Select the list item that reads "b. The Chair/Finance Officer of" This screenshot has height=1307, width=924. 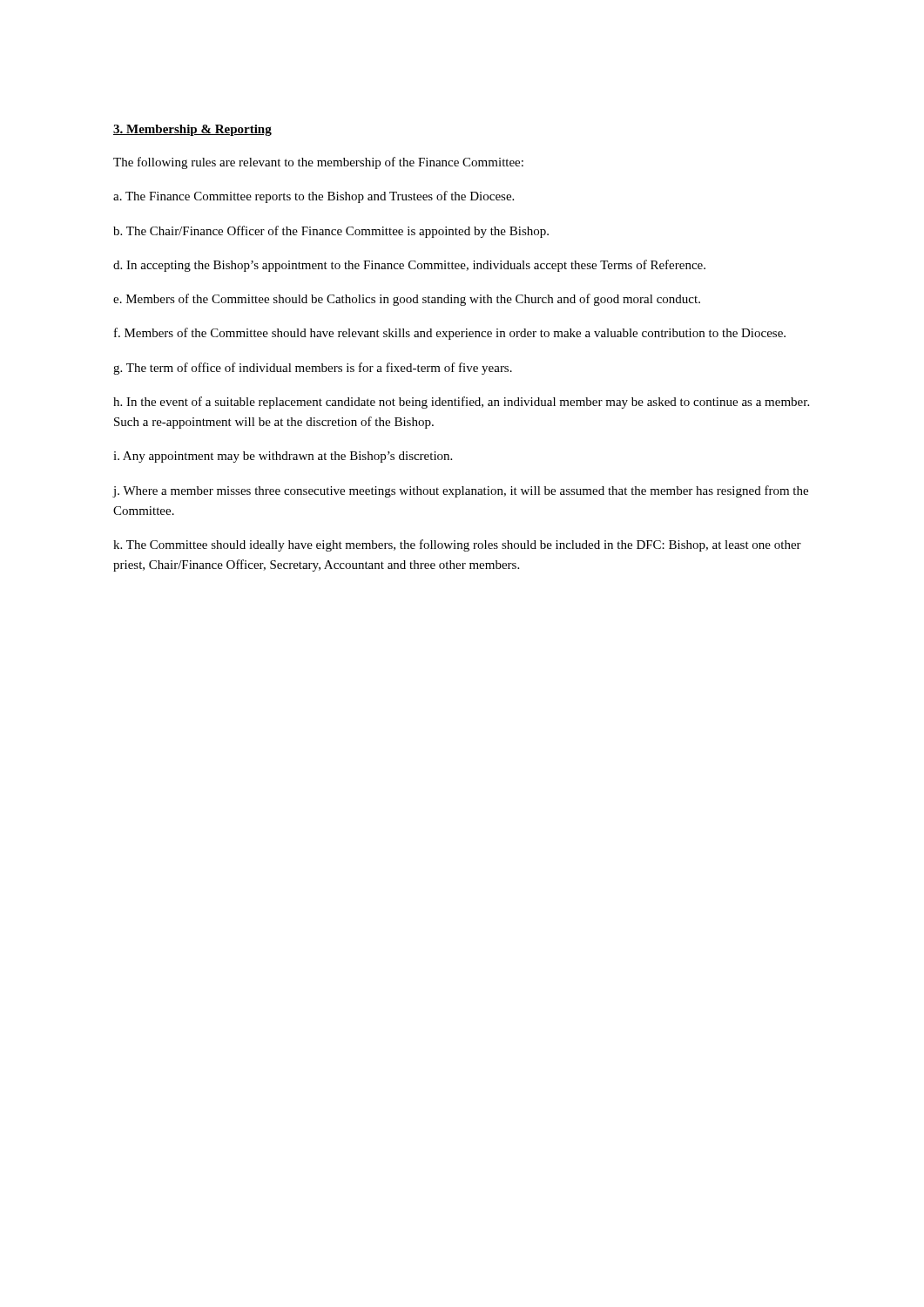pos(331,230)
